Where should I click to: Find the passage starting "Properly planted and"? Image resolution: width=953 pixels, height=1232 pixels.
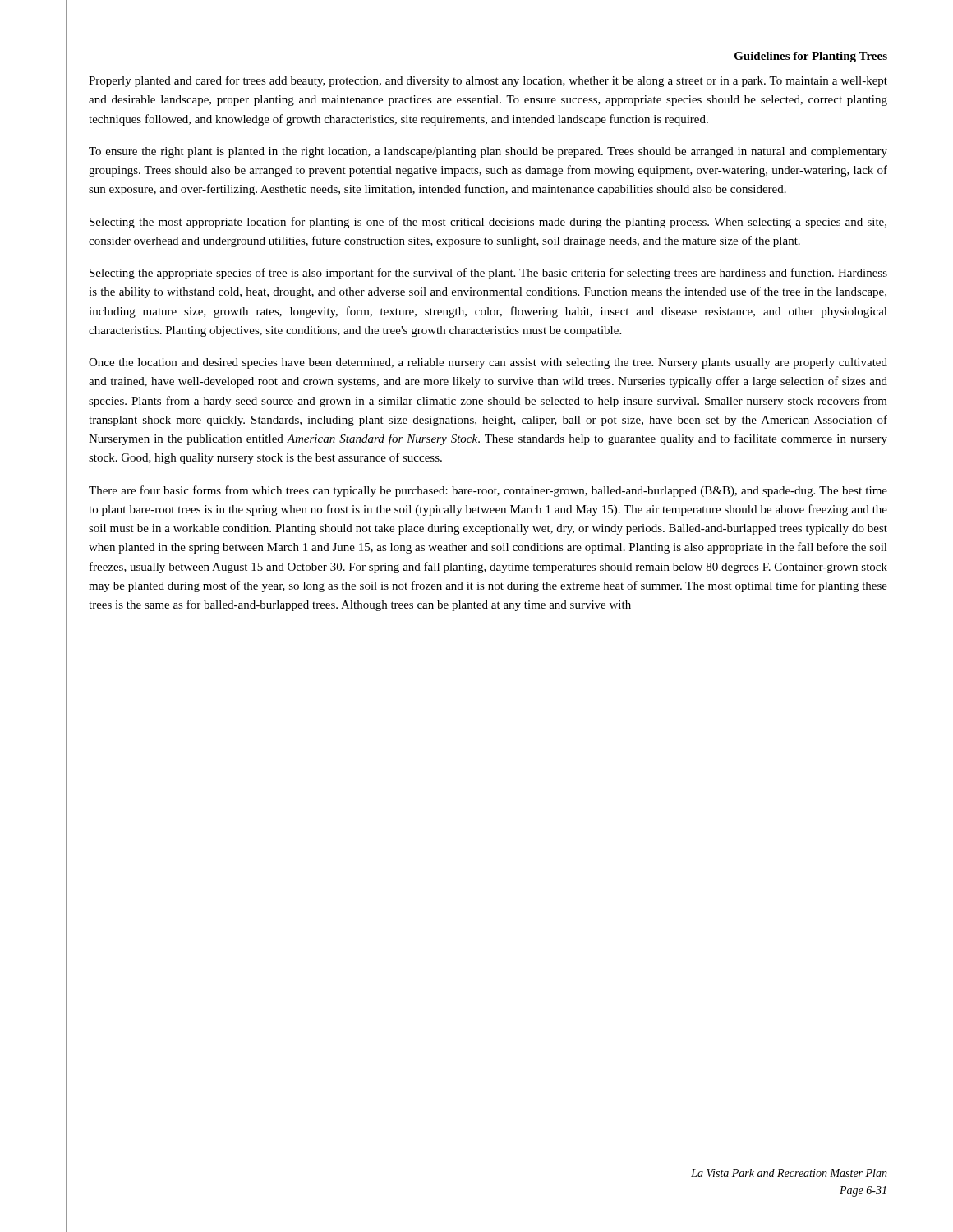488,100
